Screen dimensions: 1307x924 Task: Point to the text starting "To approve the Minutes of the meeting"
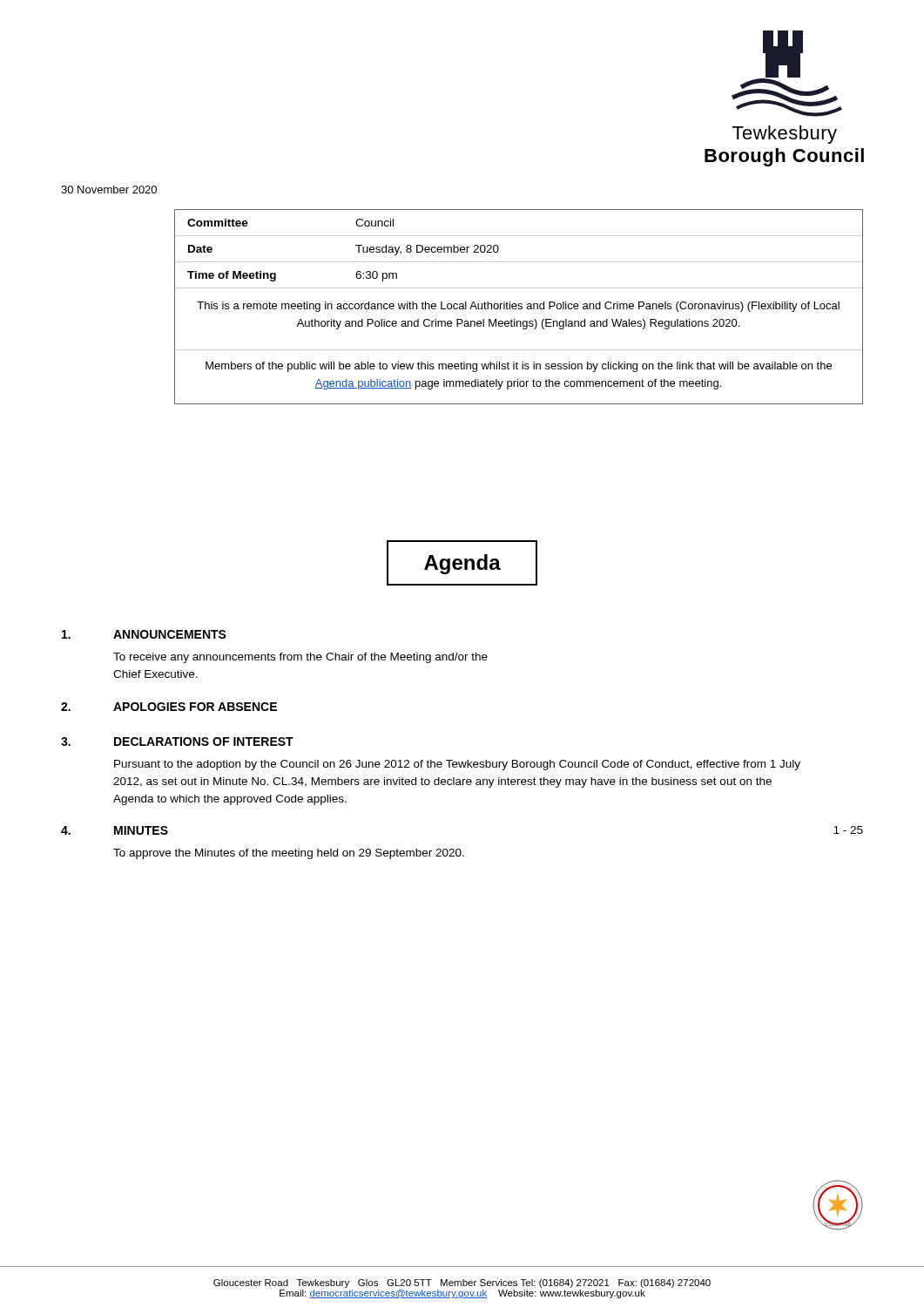point(289,853)
